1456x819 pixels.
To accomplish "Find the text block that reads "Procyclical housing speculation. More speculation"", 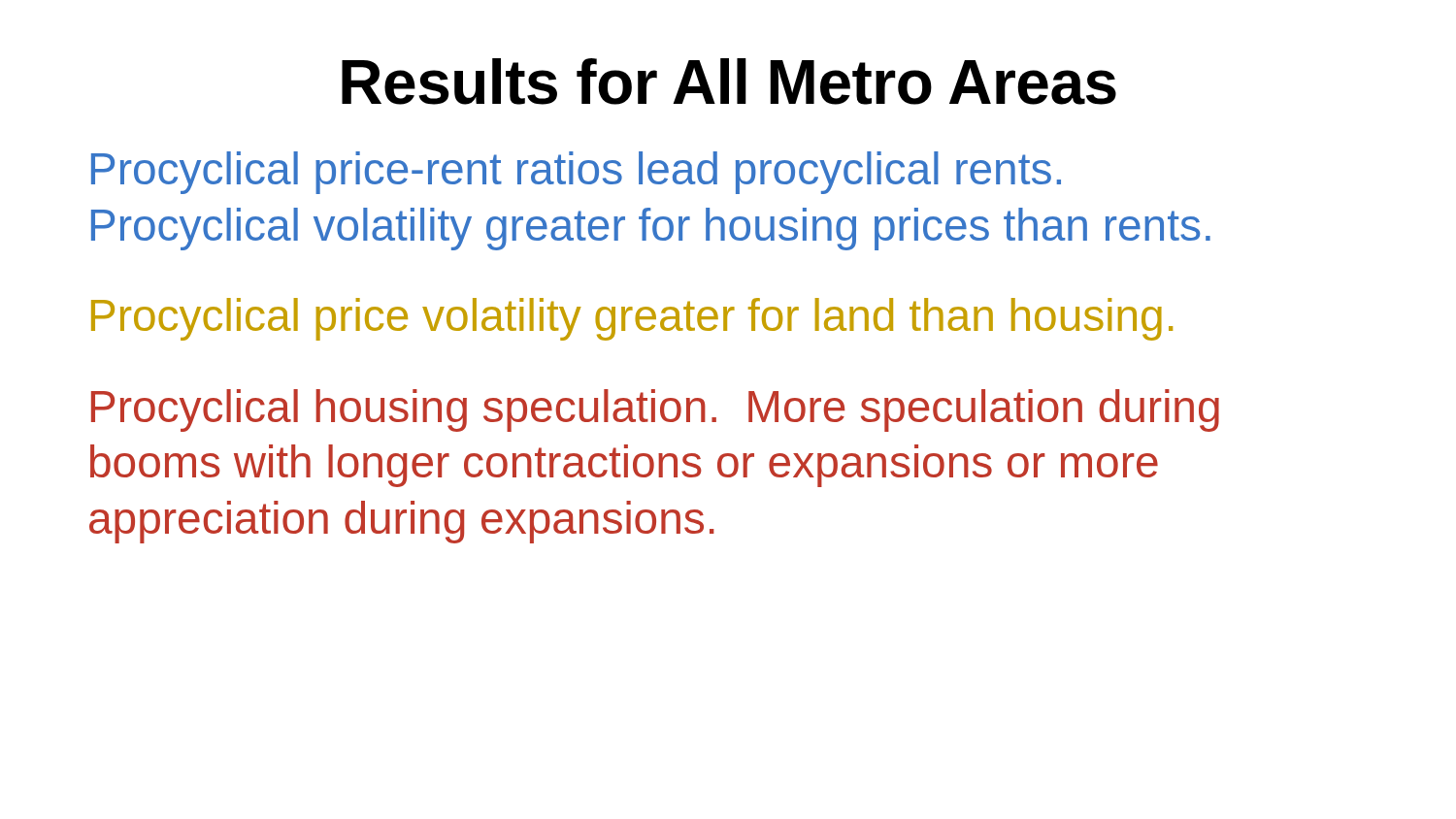I will 654,462.
